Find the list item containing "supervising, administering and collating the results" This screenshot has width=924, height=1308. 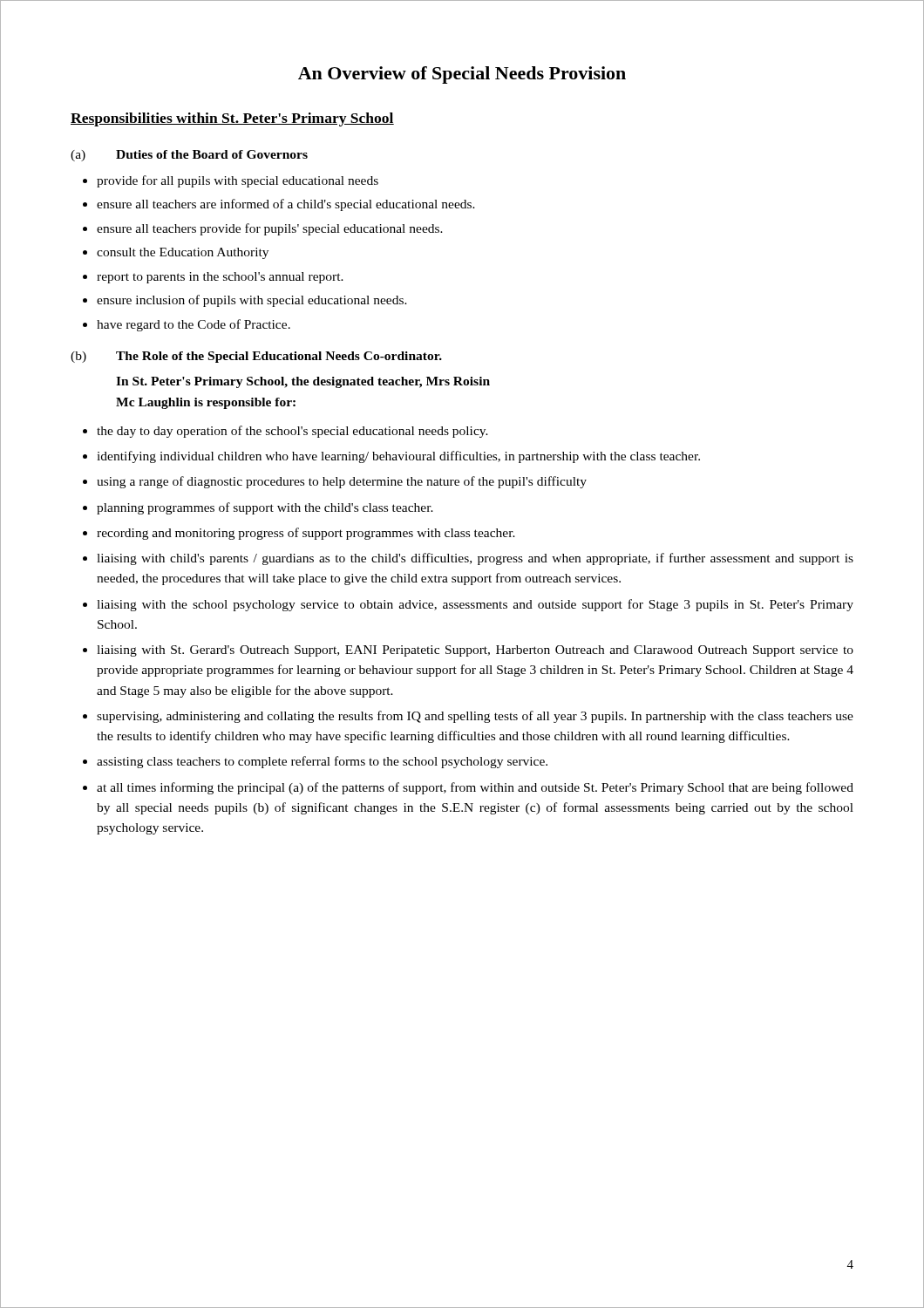tap(475, 725)
